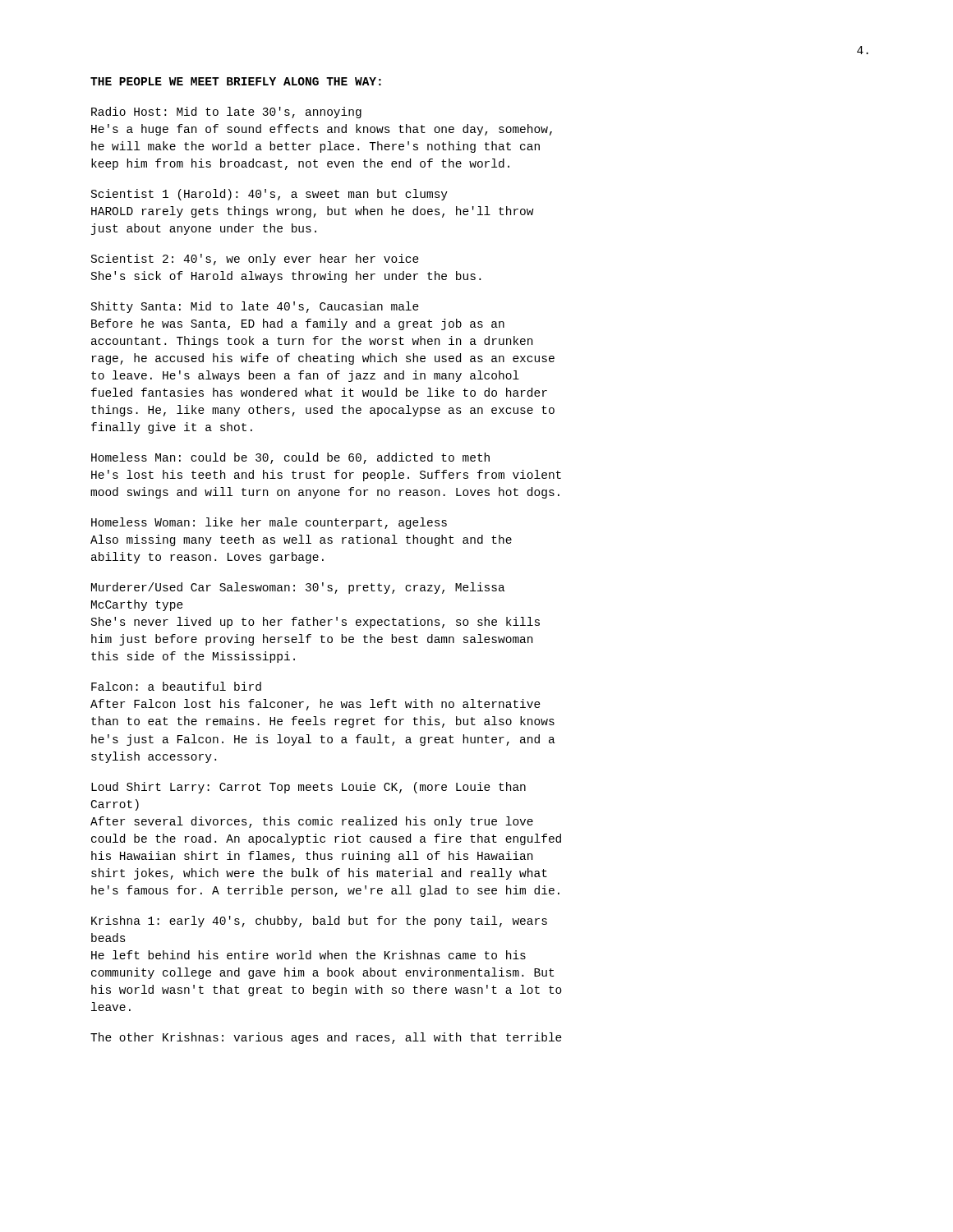
Task: Locate the block of text that opens with "Homeless Woman: like her male counterpart, ageless Also"
Action: [x=301, y=541]
